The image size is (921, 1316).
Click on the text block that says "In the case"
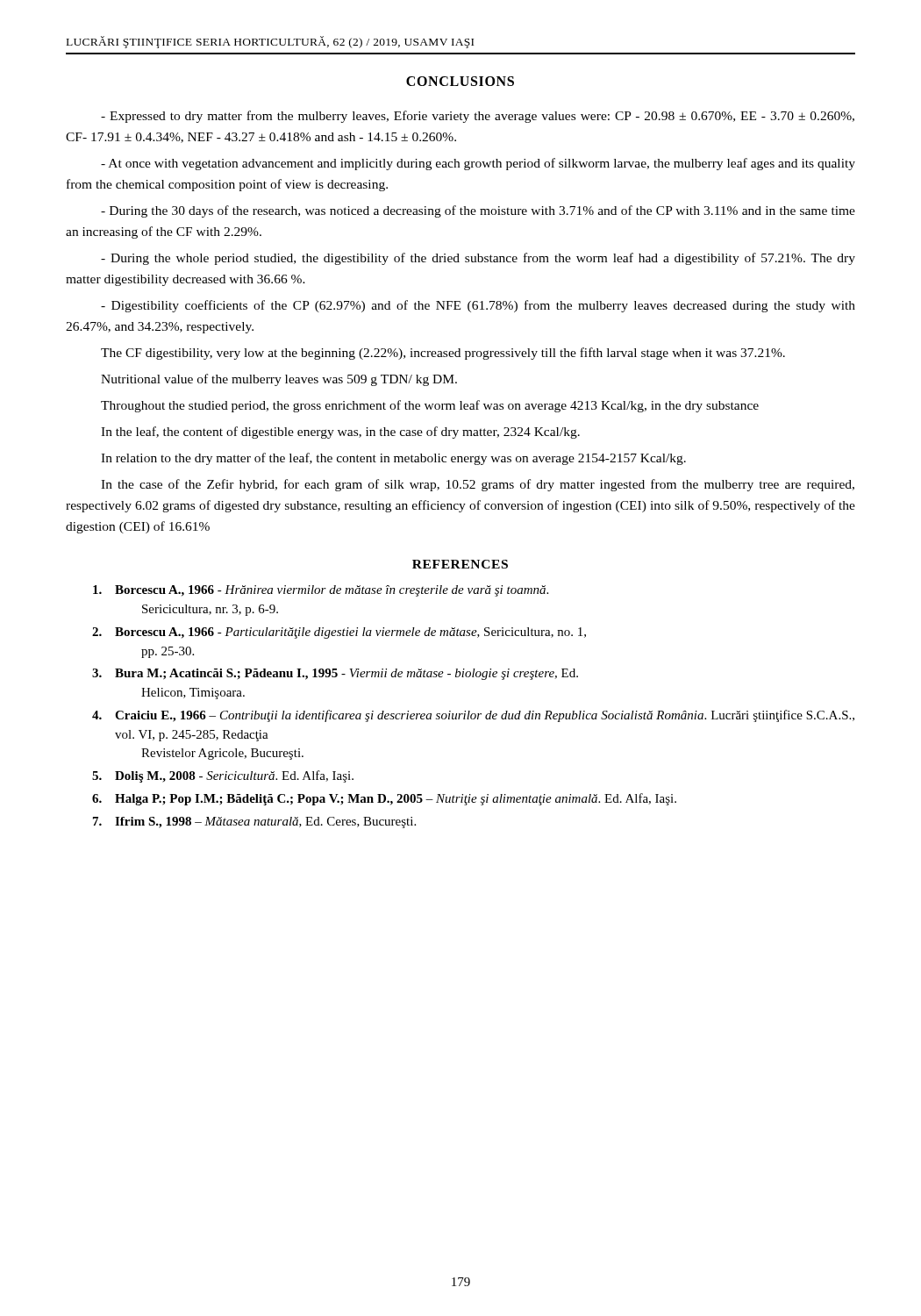point(460,506)
